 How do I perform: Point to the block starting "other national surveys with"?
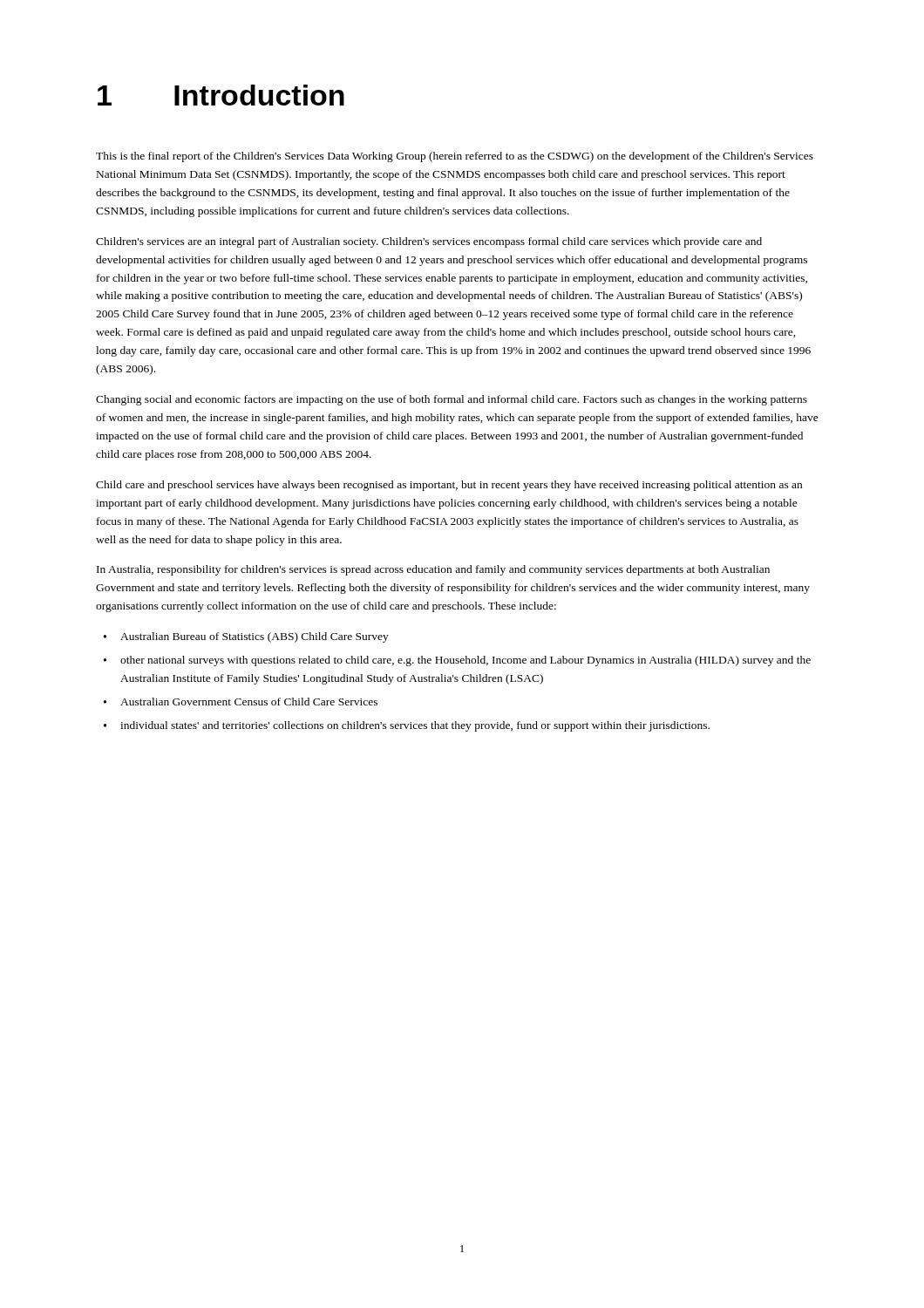[466, 669]
